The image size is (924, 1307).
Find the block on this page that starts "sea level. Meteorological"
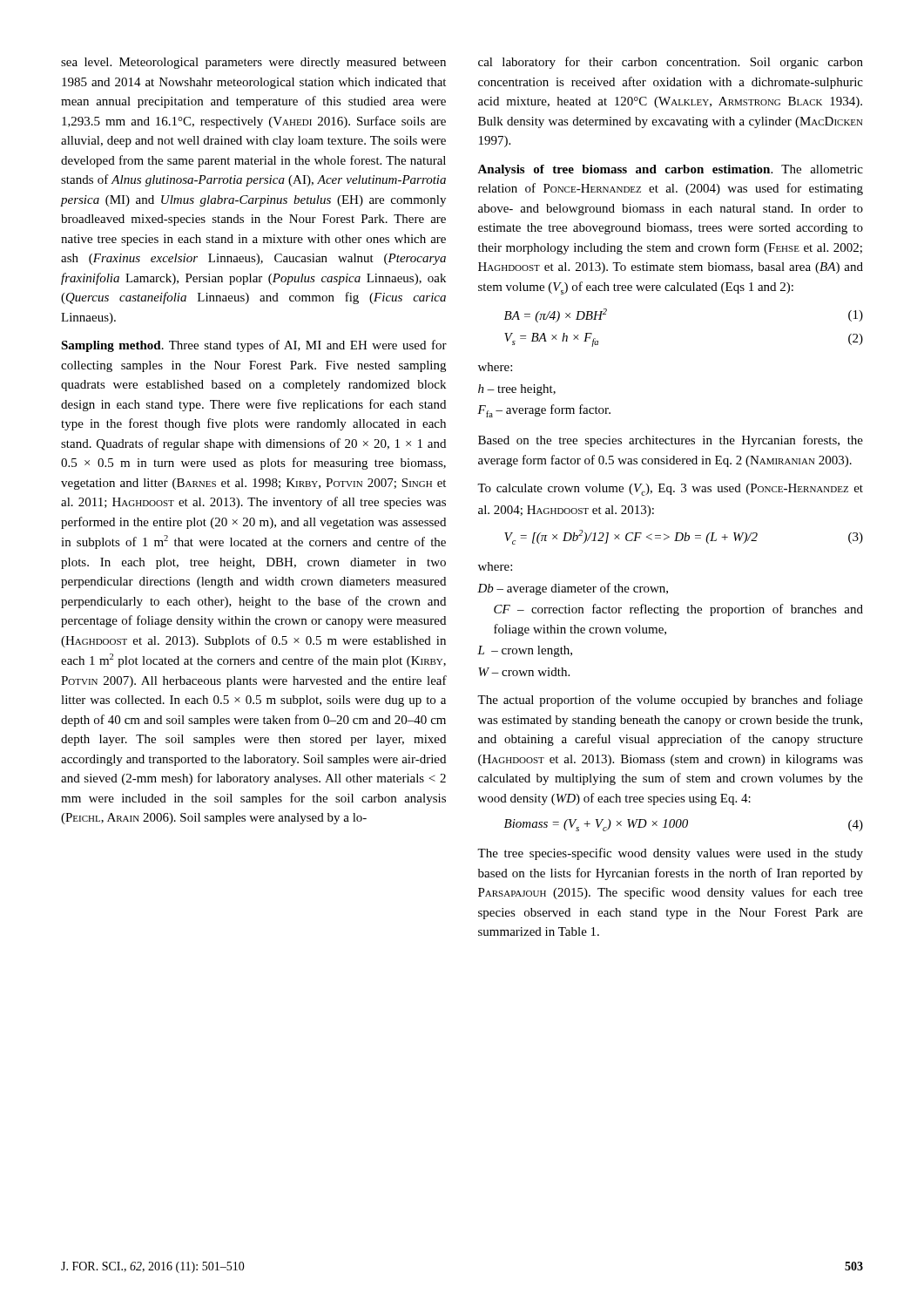tap(254, 190)
